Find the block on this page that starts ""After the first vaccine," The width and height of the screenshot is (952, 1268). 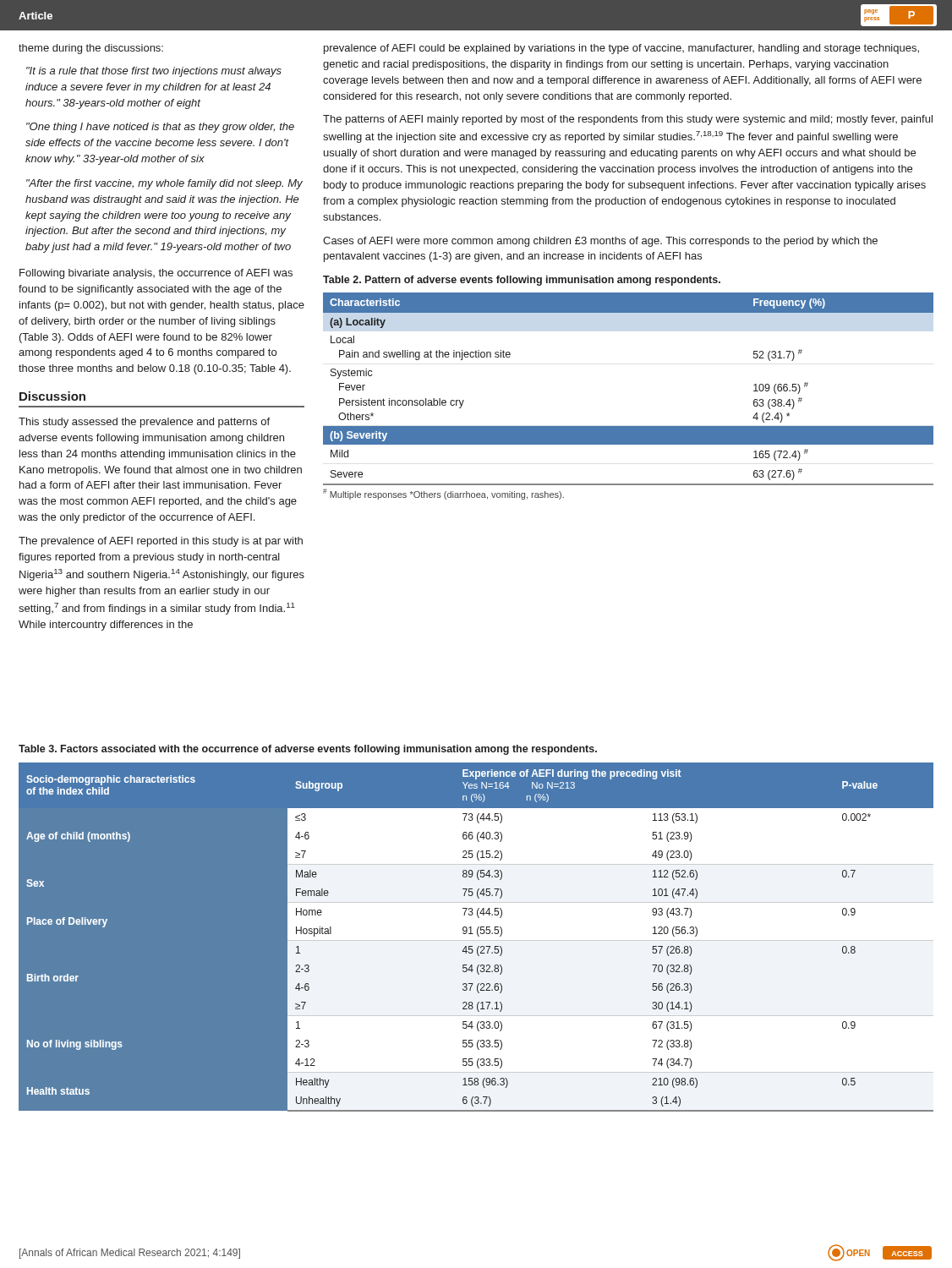(x=164, y=215)
